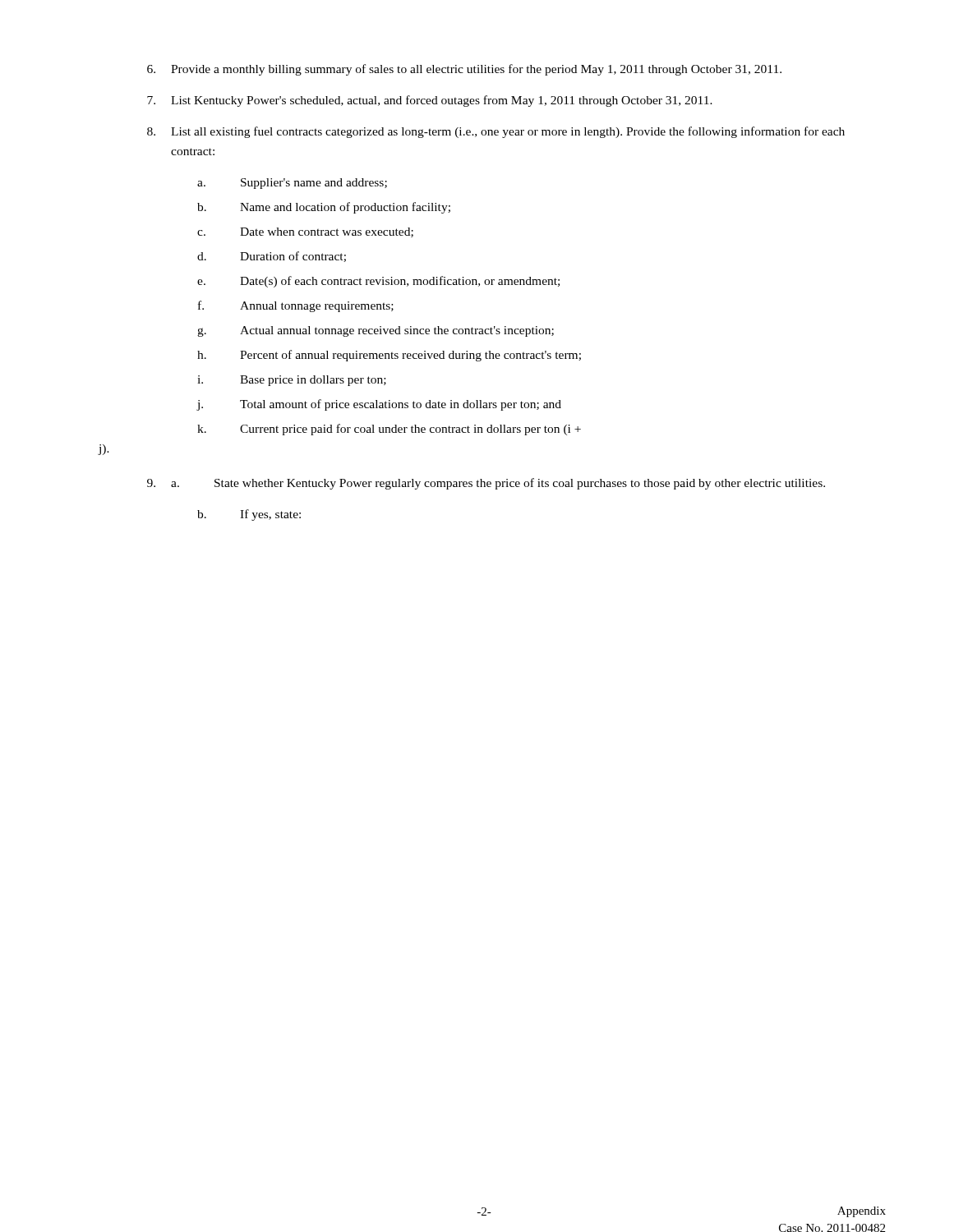The width and height of the screenshot is (968, 1232).
Task: Locate the region starting "a. Supplier's name and address;"
Action: [x=292, y=182]
